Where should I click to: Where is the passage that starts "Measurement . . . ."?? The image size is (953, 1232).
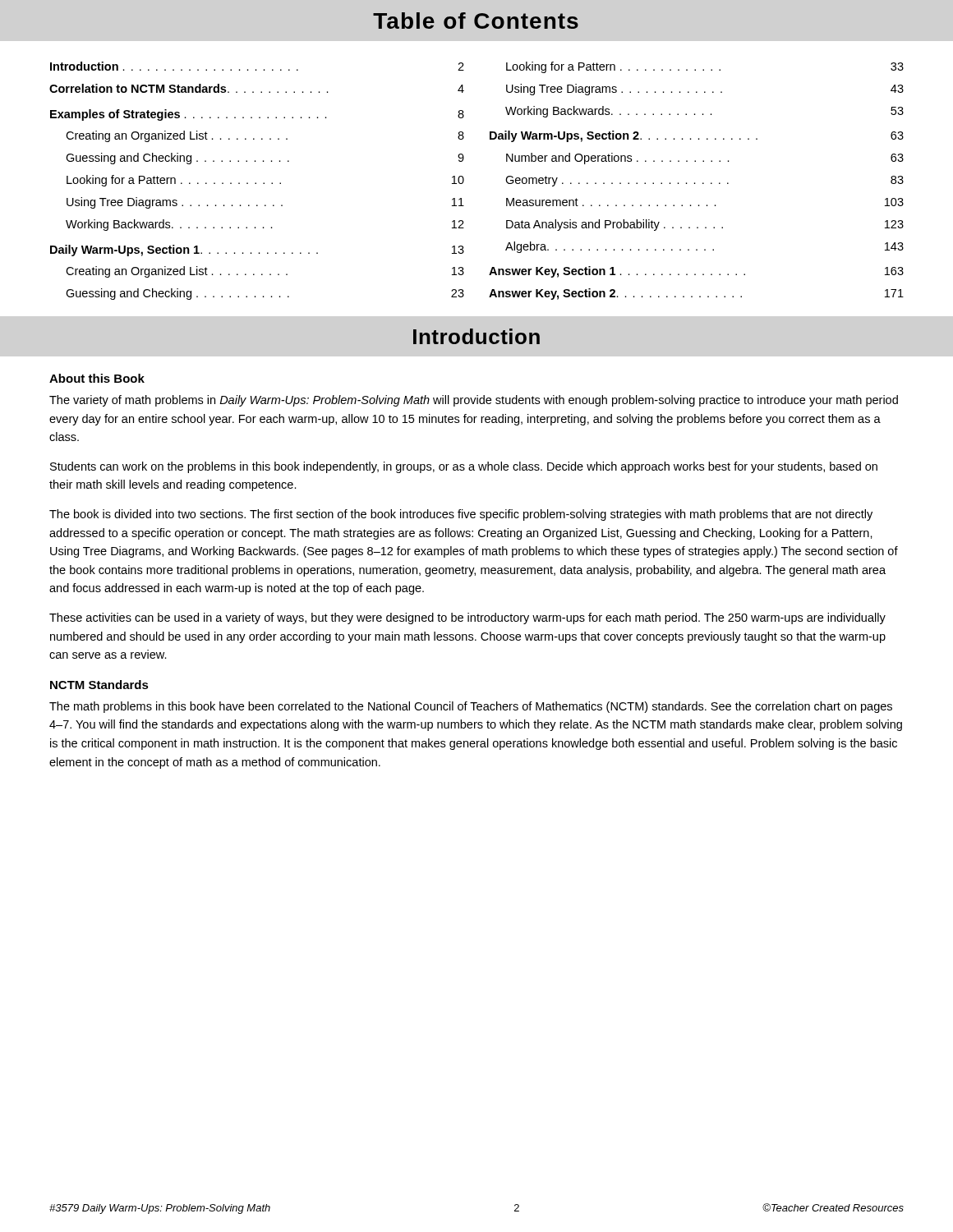[x=705, y=202]
